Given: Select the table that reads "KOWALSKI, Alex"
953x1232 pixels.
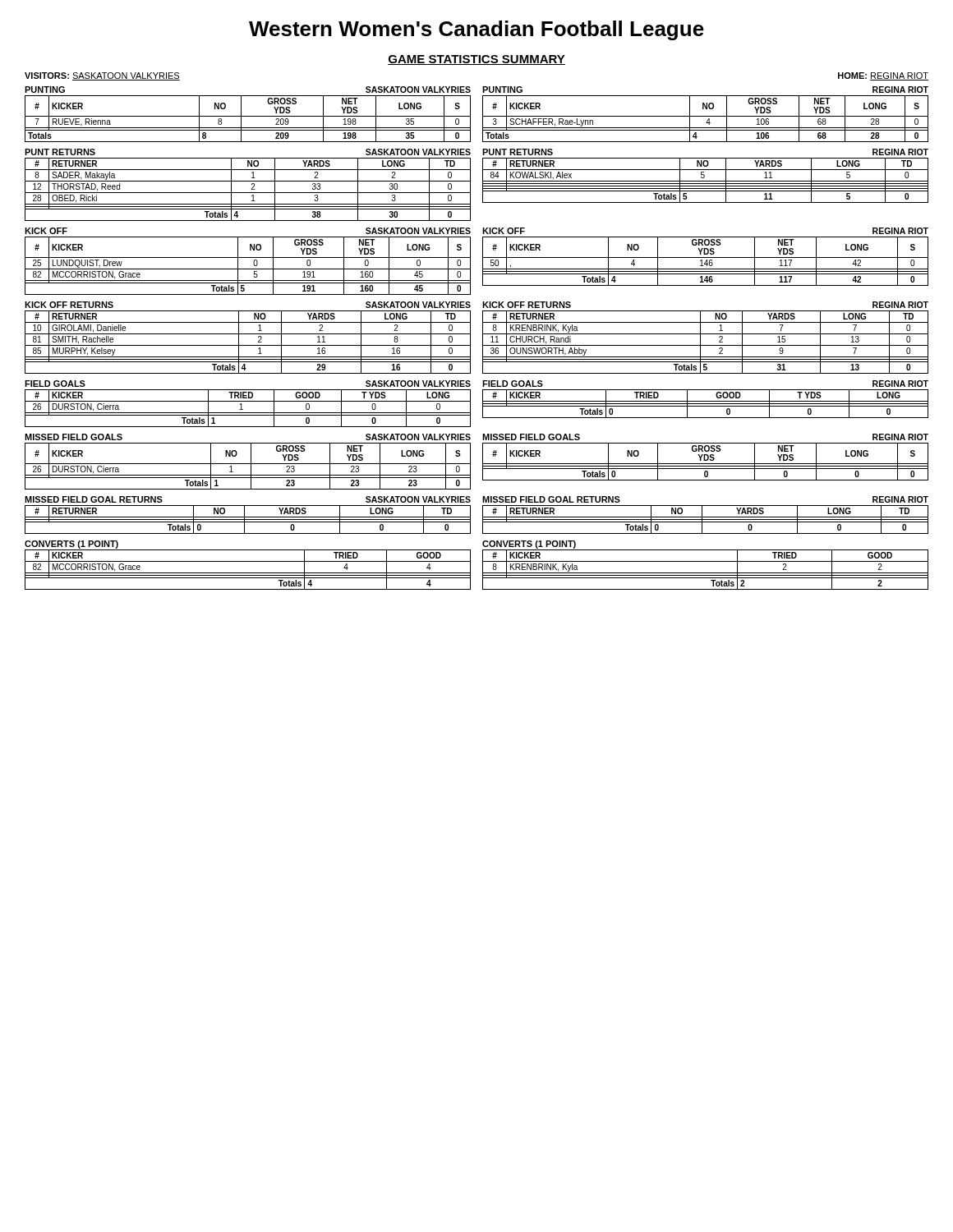Looking at the screenshot, I should pos(705,184).
